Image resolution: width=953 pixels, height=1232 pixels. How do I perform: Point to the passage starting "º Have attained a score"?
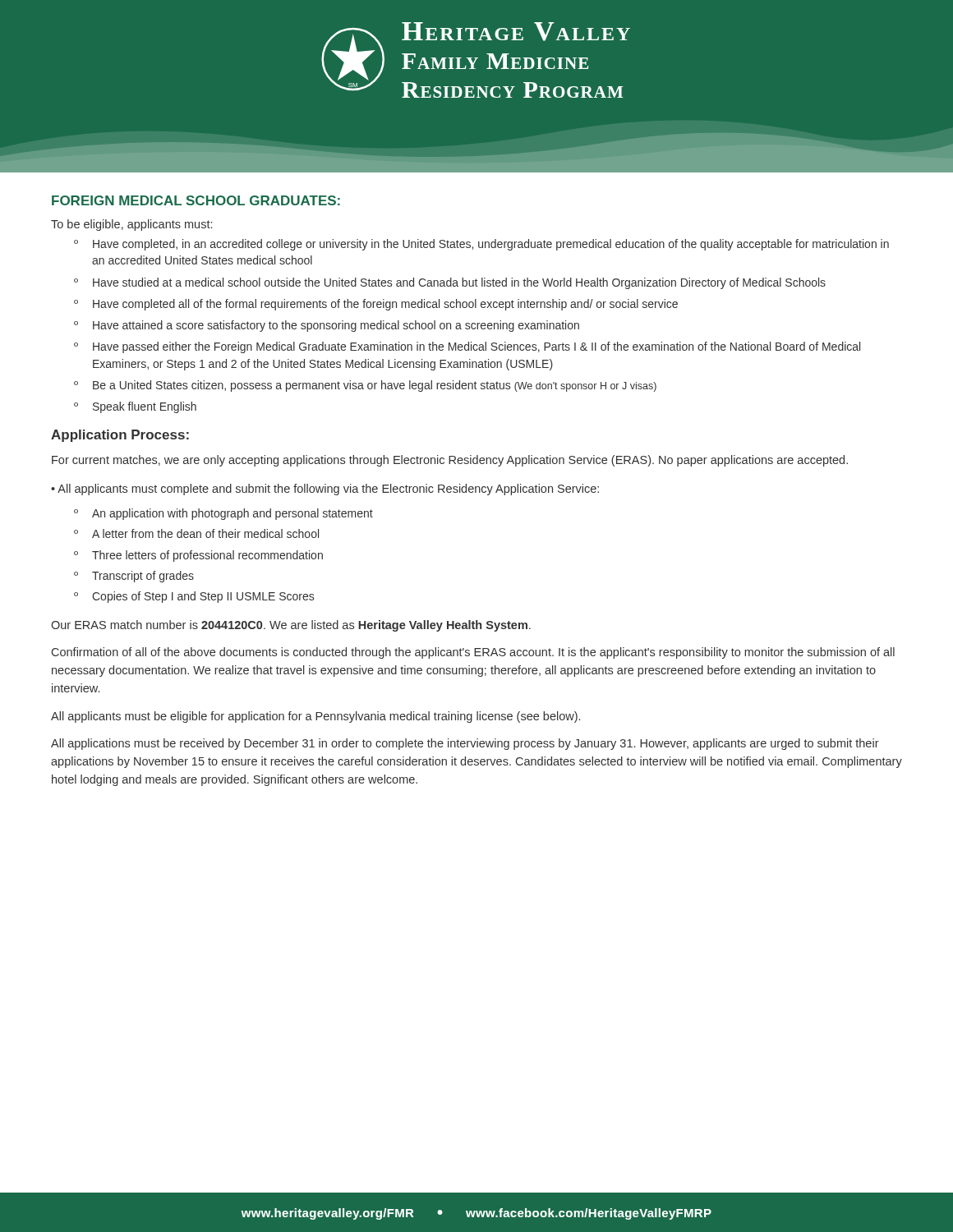click(x=336, y=326)
